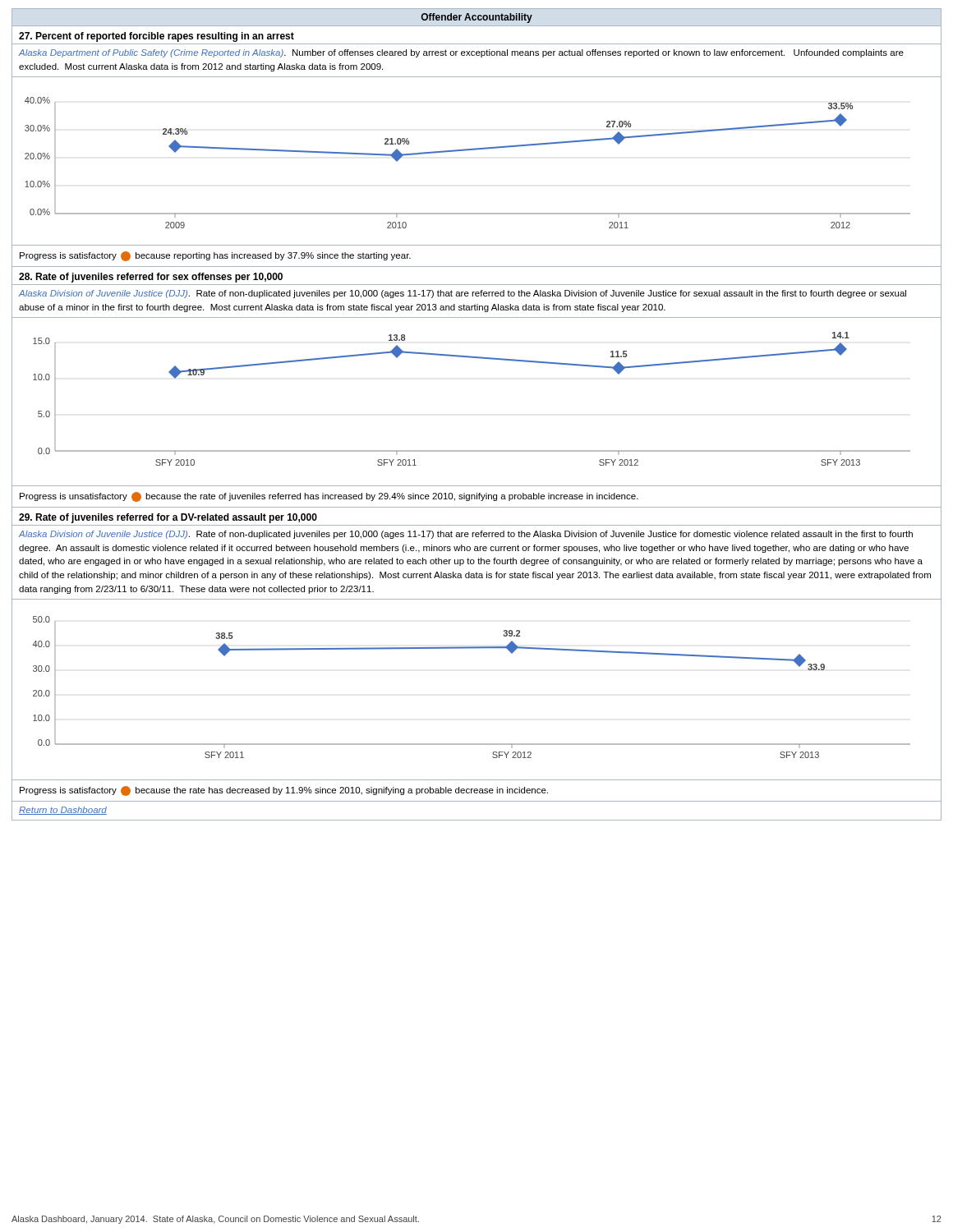Image resolution: width=953 pixels, height=1232 pixels.
Task: Locate the text starting "29. Rate of juveniles referred"
Action: click(168, 518)
